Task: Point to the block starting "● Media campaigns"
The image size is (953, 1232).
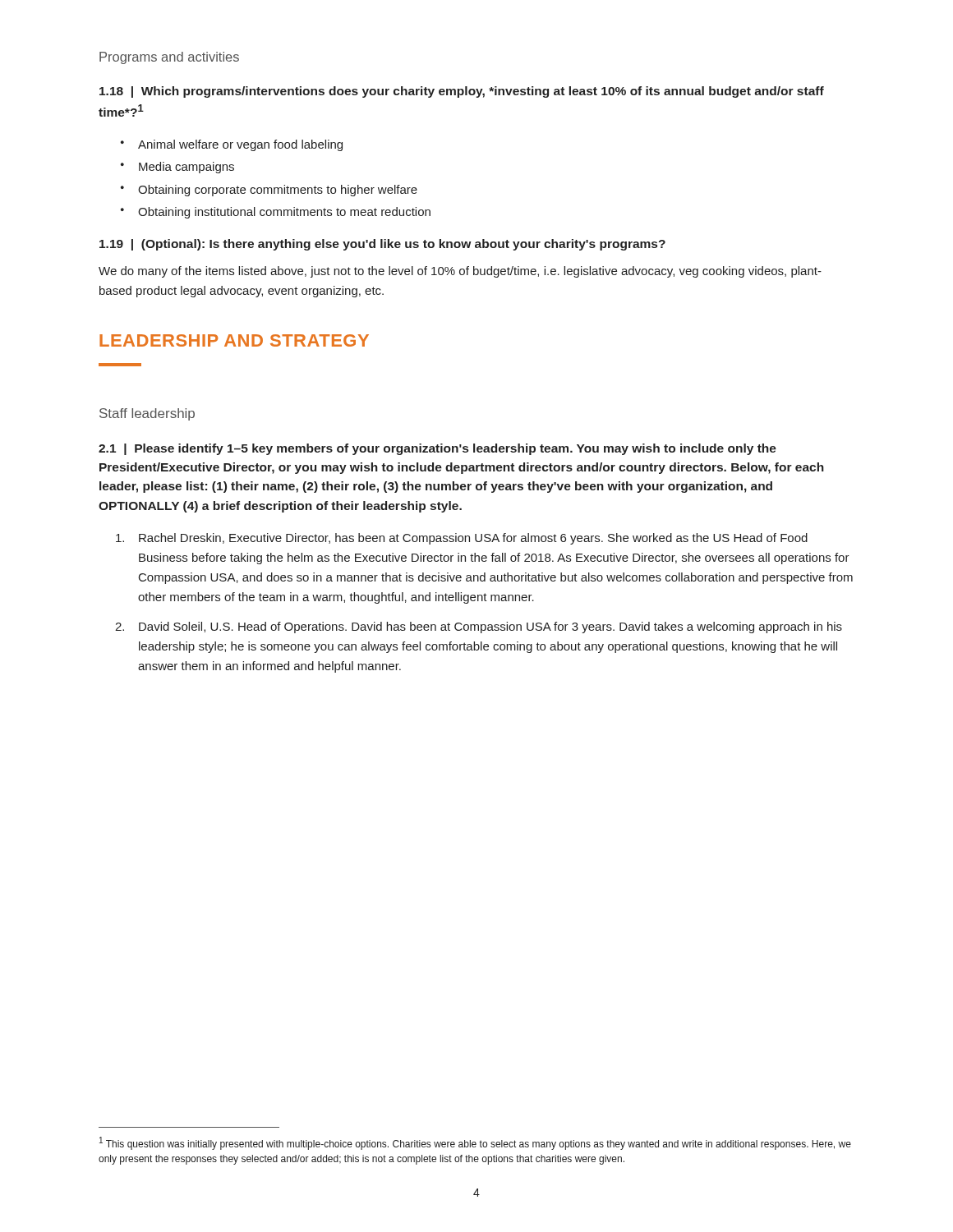Action: tap(186, 166)
